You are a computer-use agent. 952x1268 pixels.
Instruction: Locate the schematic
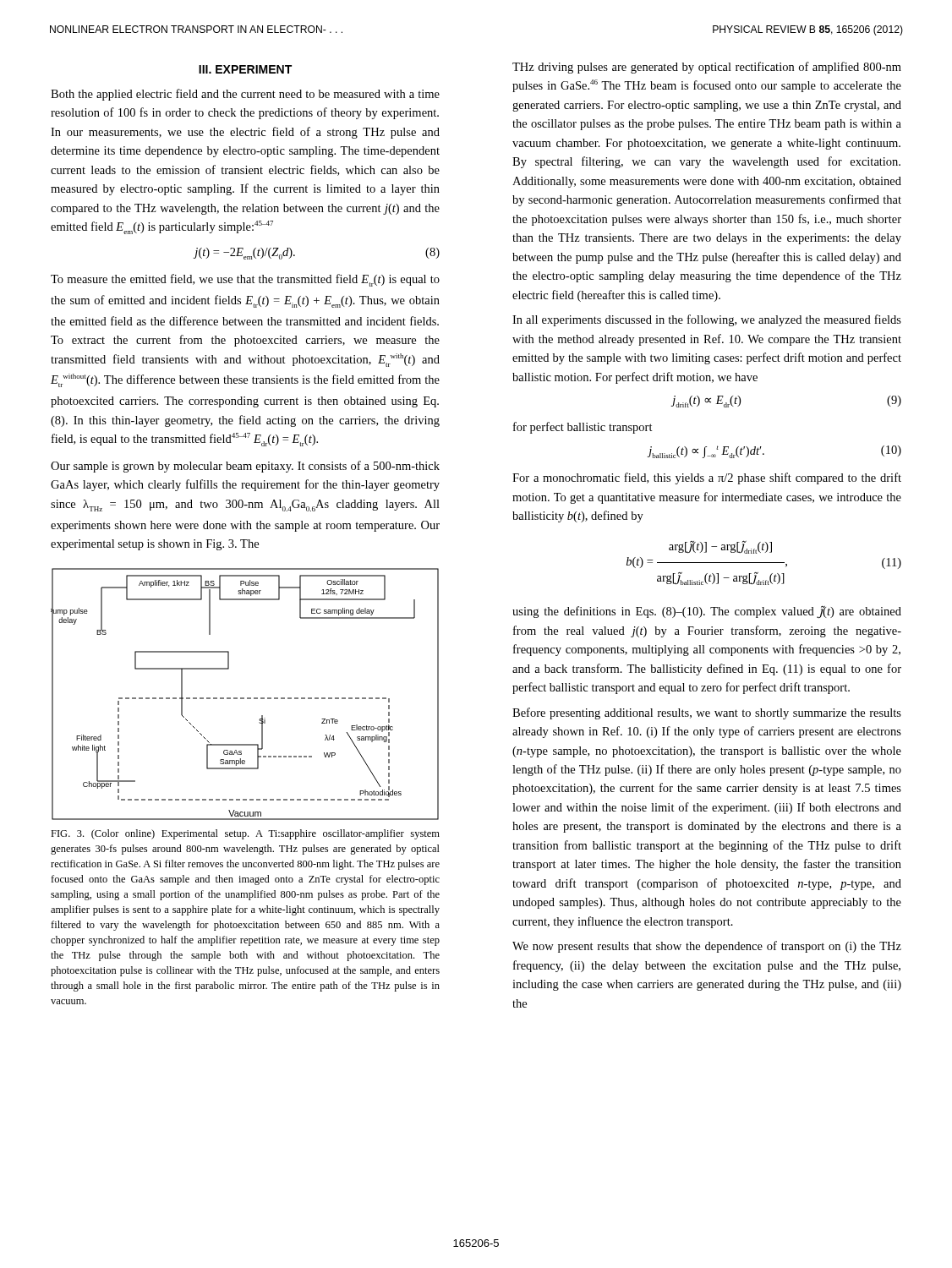(245, 694)
